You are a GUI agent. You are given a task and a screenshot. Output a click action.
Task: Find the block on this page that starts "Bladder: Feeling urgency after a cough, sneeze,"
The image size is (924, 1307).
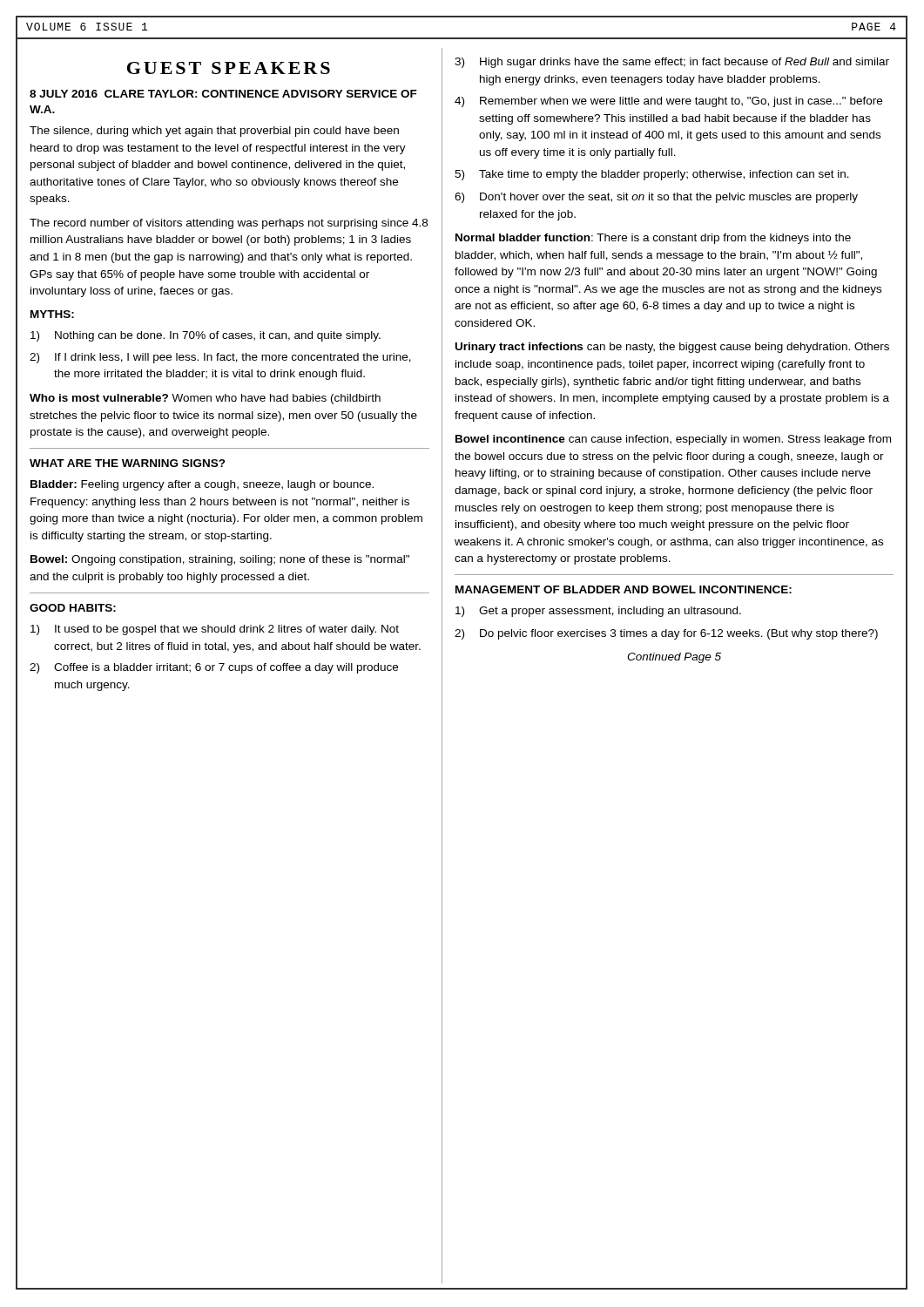[x=226, y=510]
